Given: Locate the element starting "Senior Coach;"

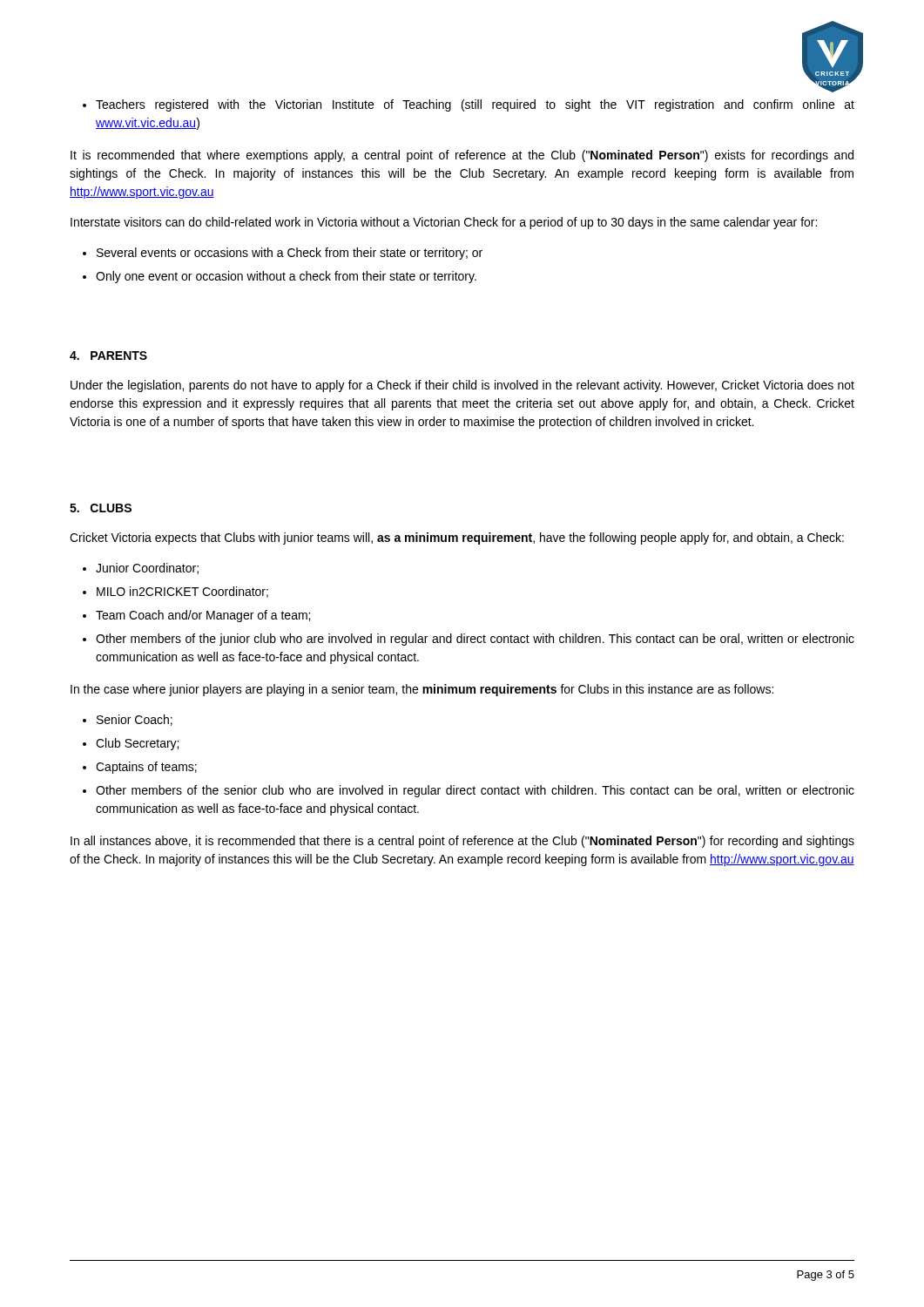Looking at the screenshot, I should (134, 720).
